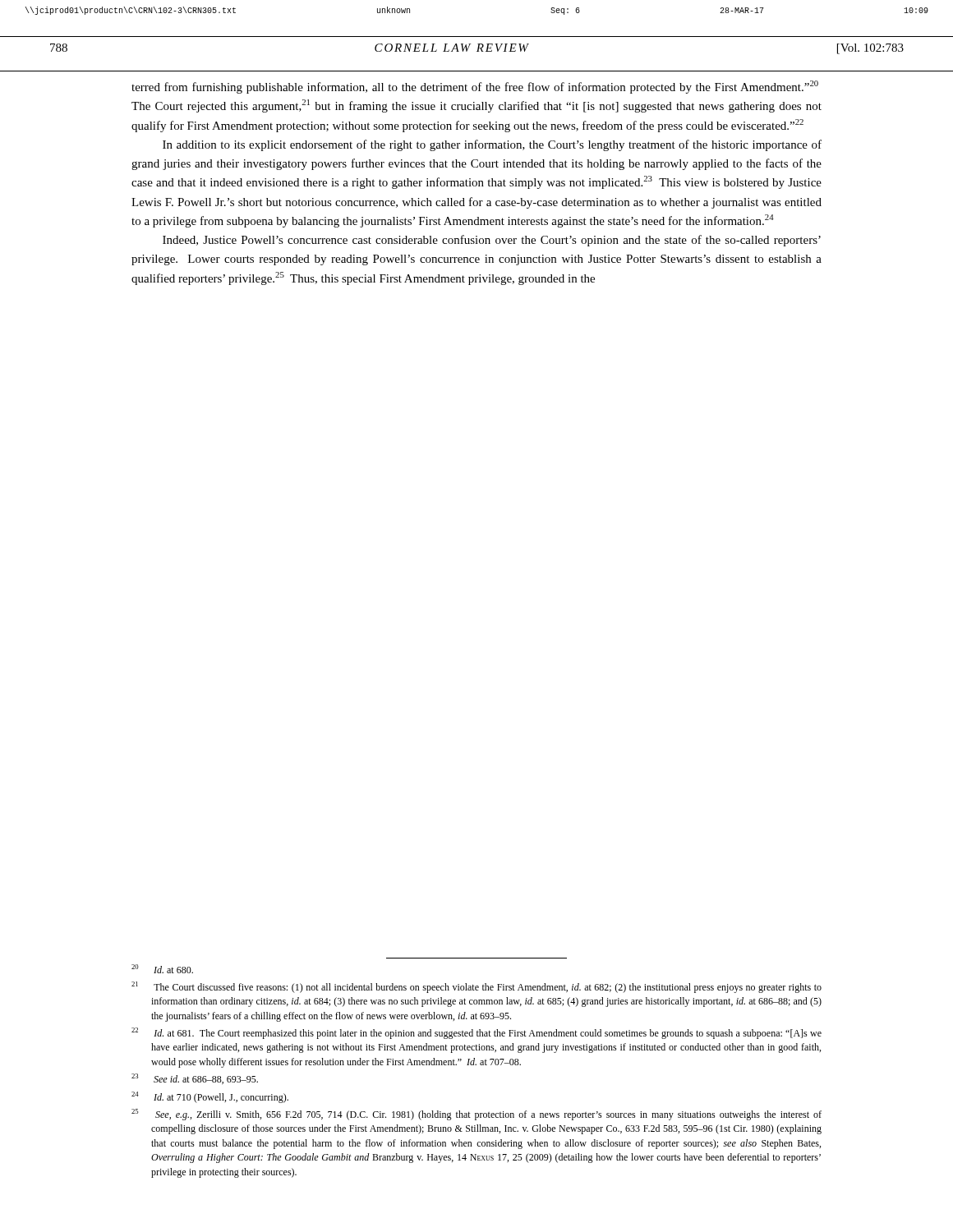Navigate to the text starting "20 Id. at 680."
The image size is (953, 1232).
162,969
